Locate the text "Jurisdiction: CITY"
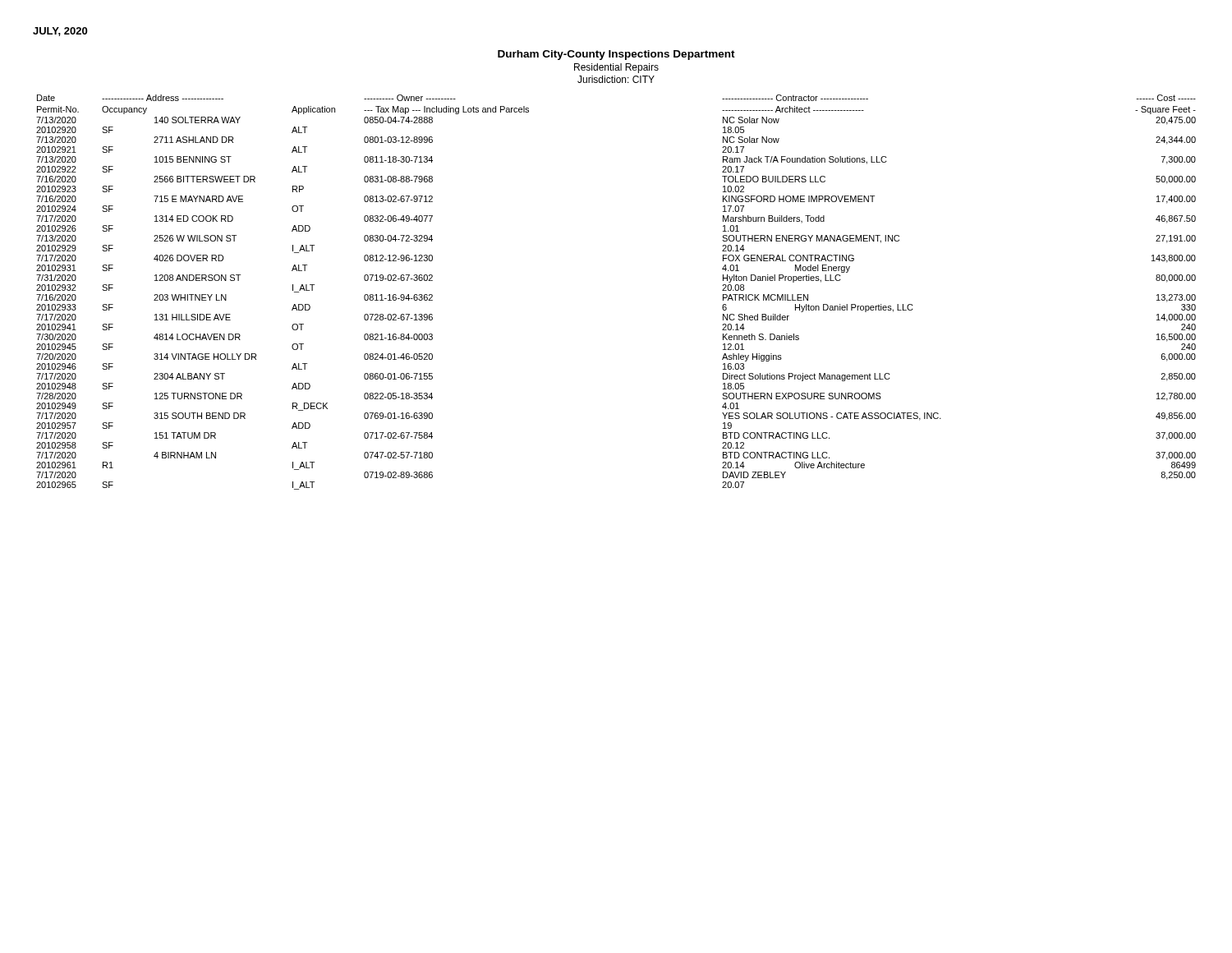Screen dimensions: 953x1232 click(x=616, y=80)
